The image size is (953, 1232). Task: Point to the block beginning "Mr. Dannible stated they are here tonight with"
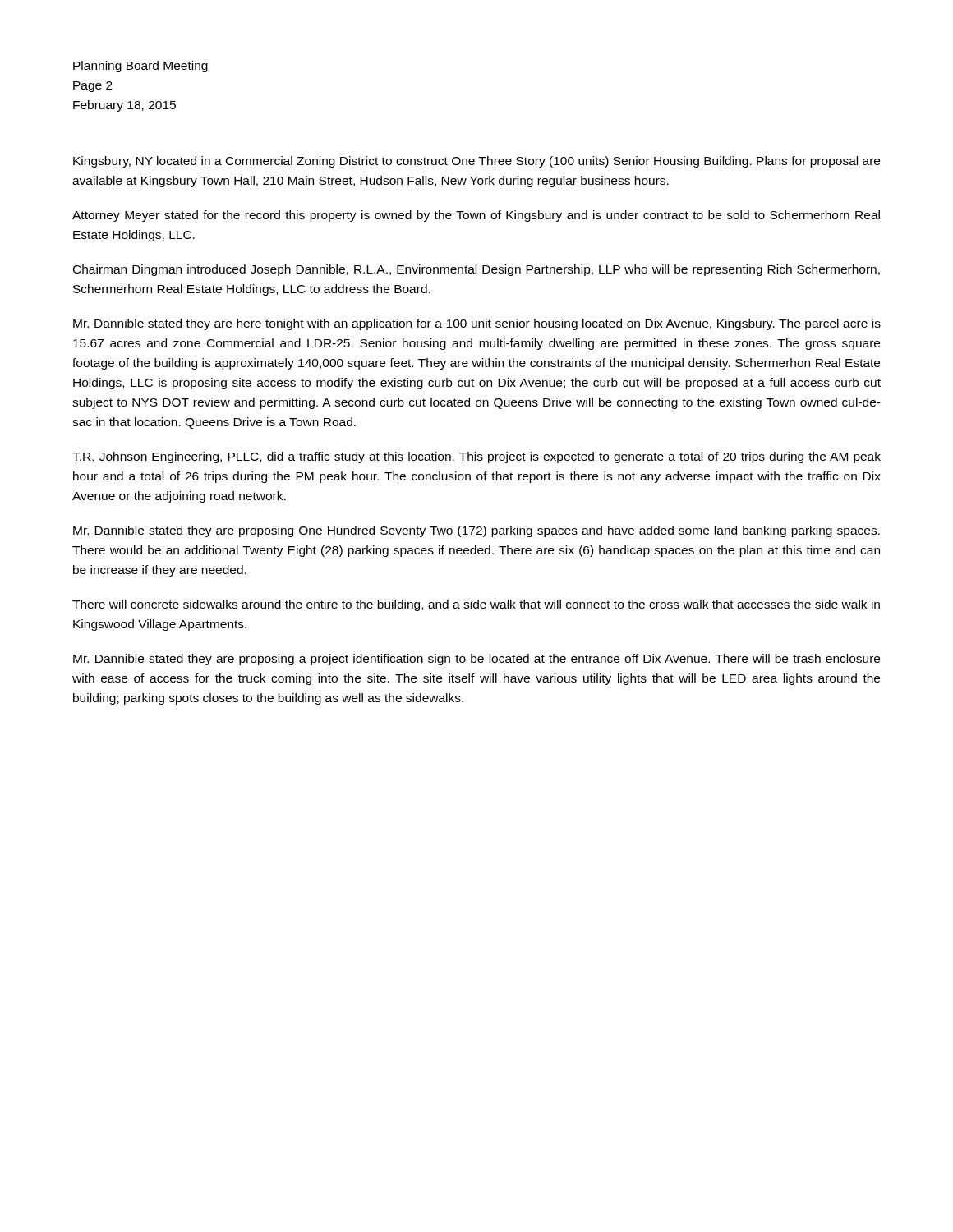click(476, 373)
